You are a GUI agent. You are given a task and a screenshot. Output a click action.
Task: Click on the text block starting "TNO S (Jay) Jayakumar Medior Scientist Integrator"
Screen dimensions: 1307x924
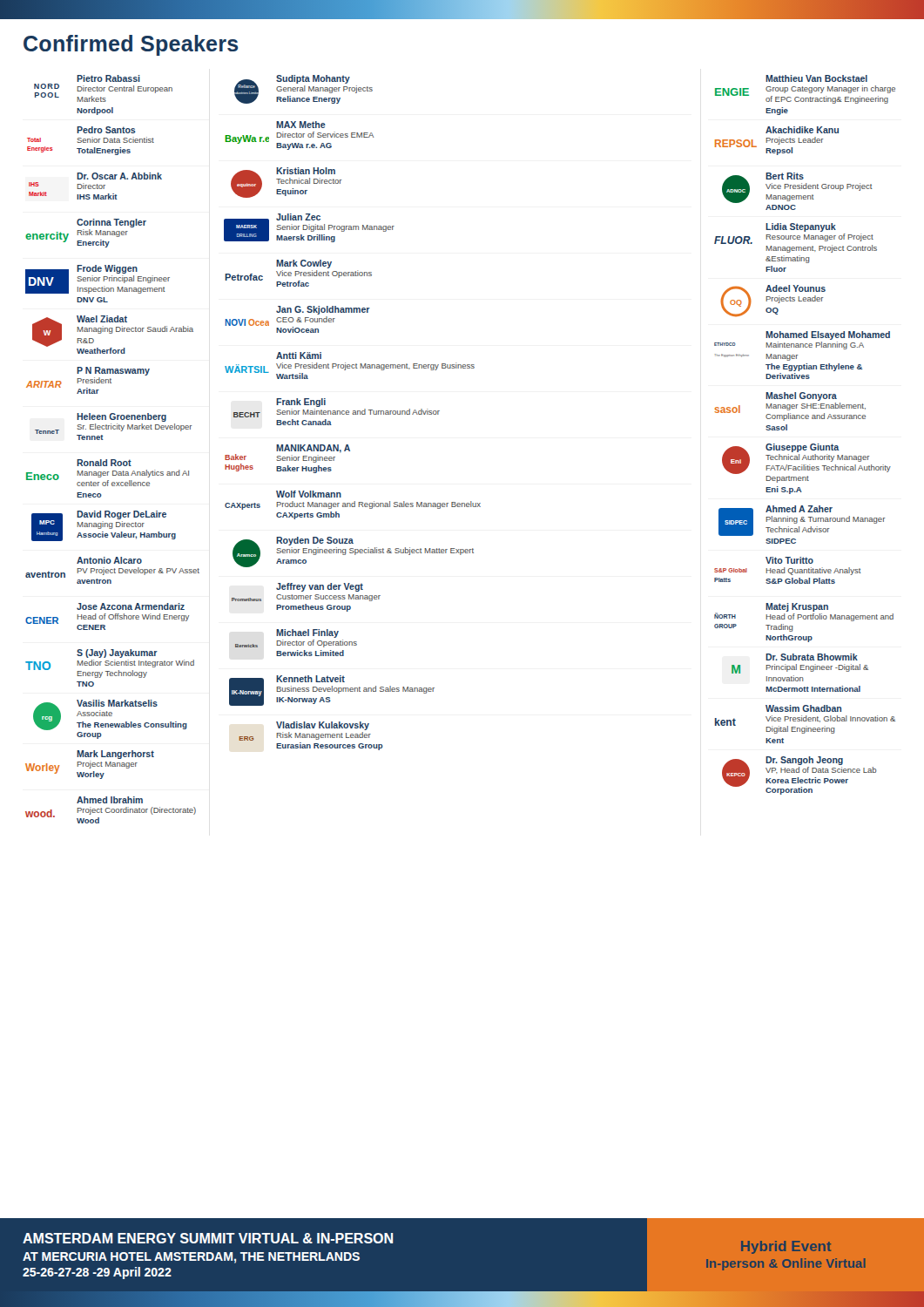(x=113, y=668)
